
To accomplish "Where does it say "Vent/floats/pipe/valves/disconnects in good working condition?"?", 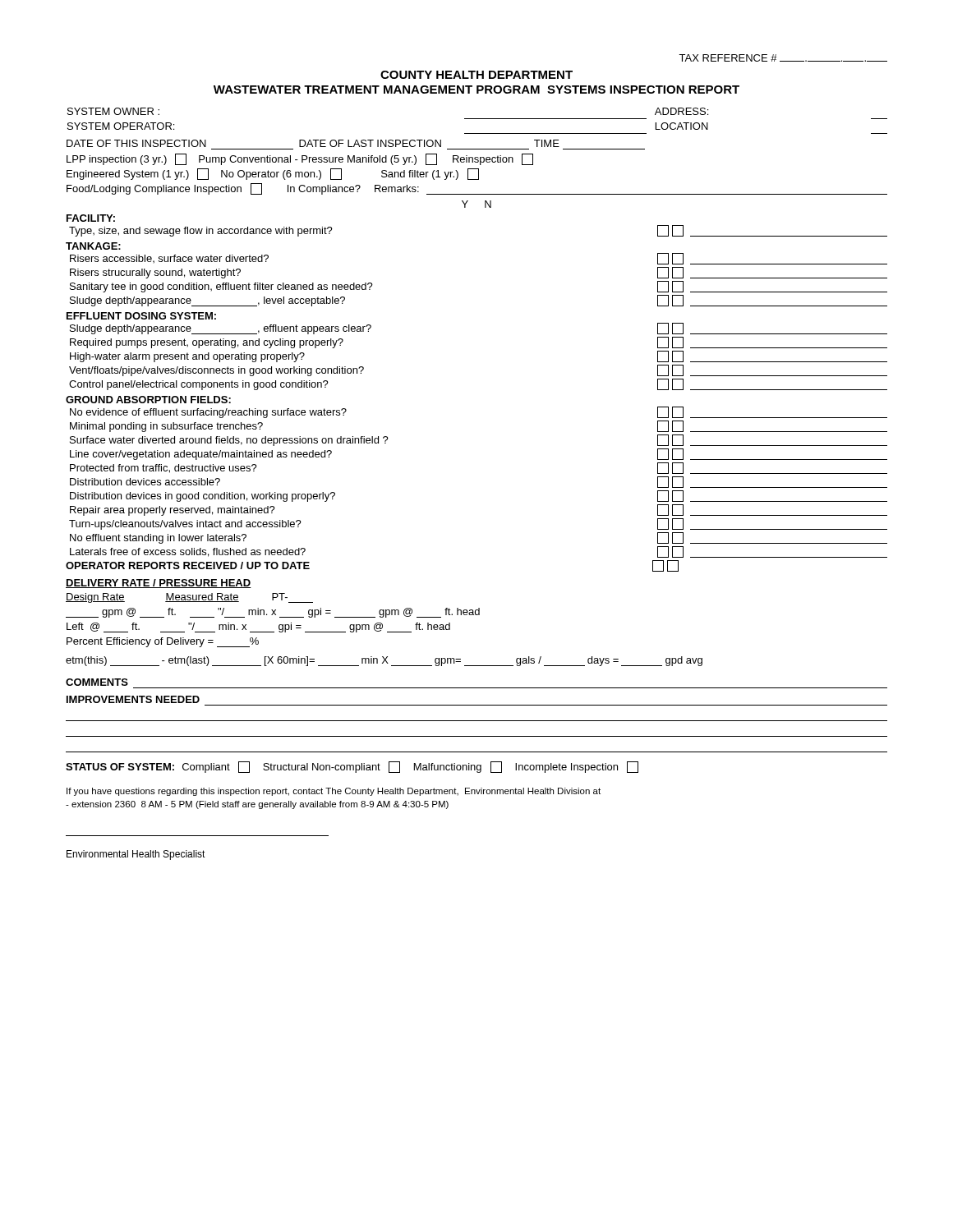I will pos(211,370).
